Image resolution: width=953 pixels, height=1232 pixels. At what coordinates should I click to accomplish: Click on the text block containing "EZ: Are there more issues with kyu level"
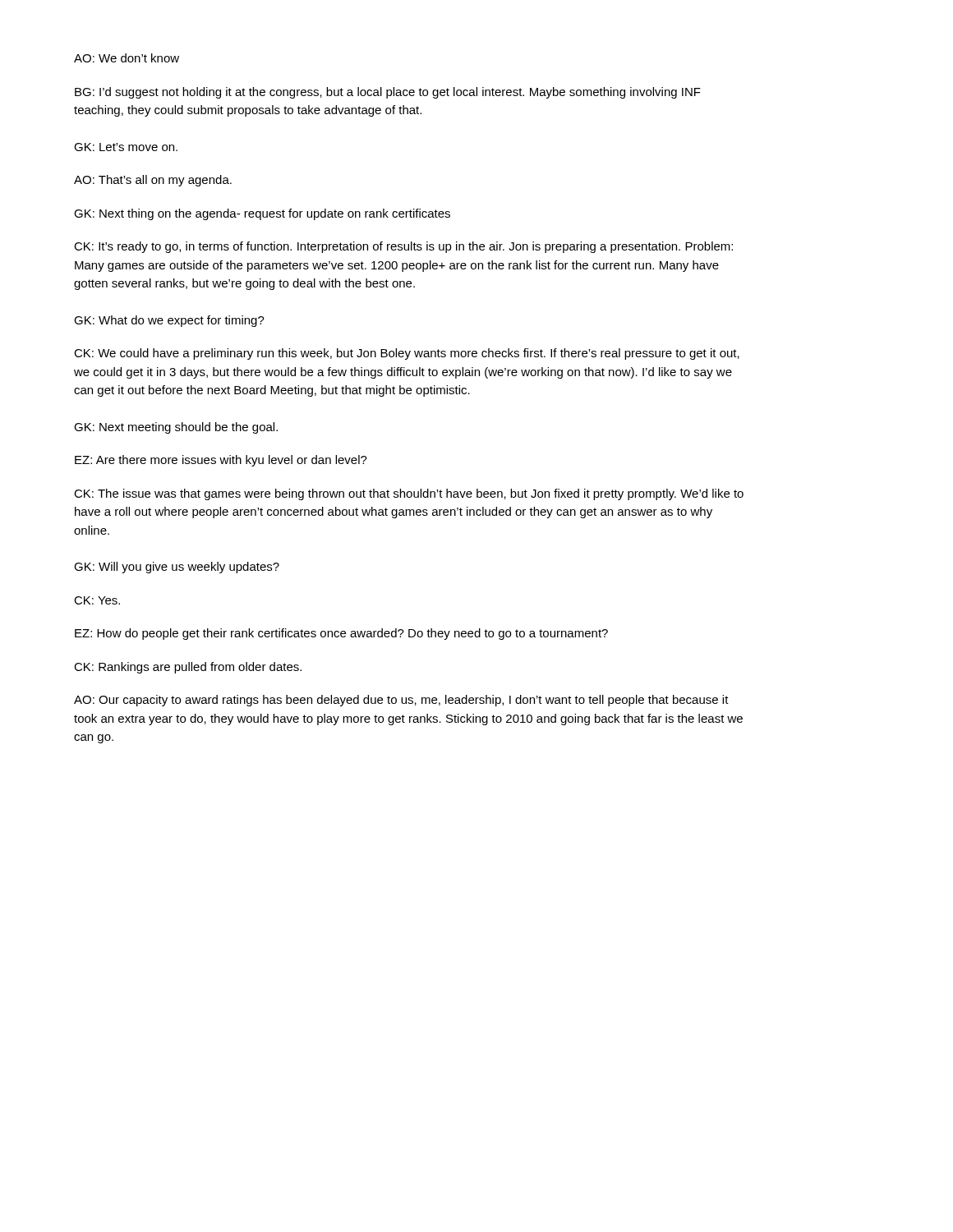coord(221,460)
